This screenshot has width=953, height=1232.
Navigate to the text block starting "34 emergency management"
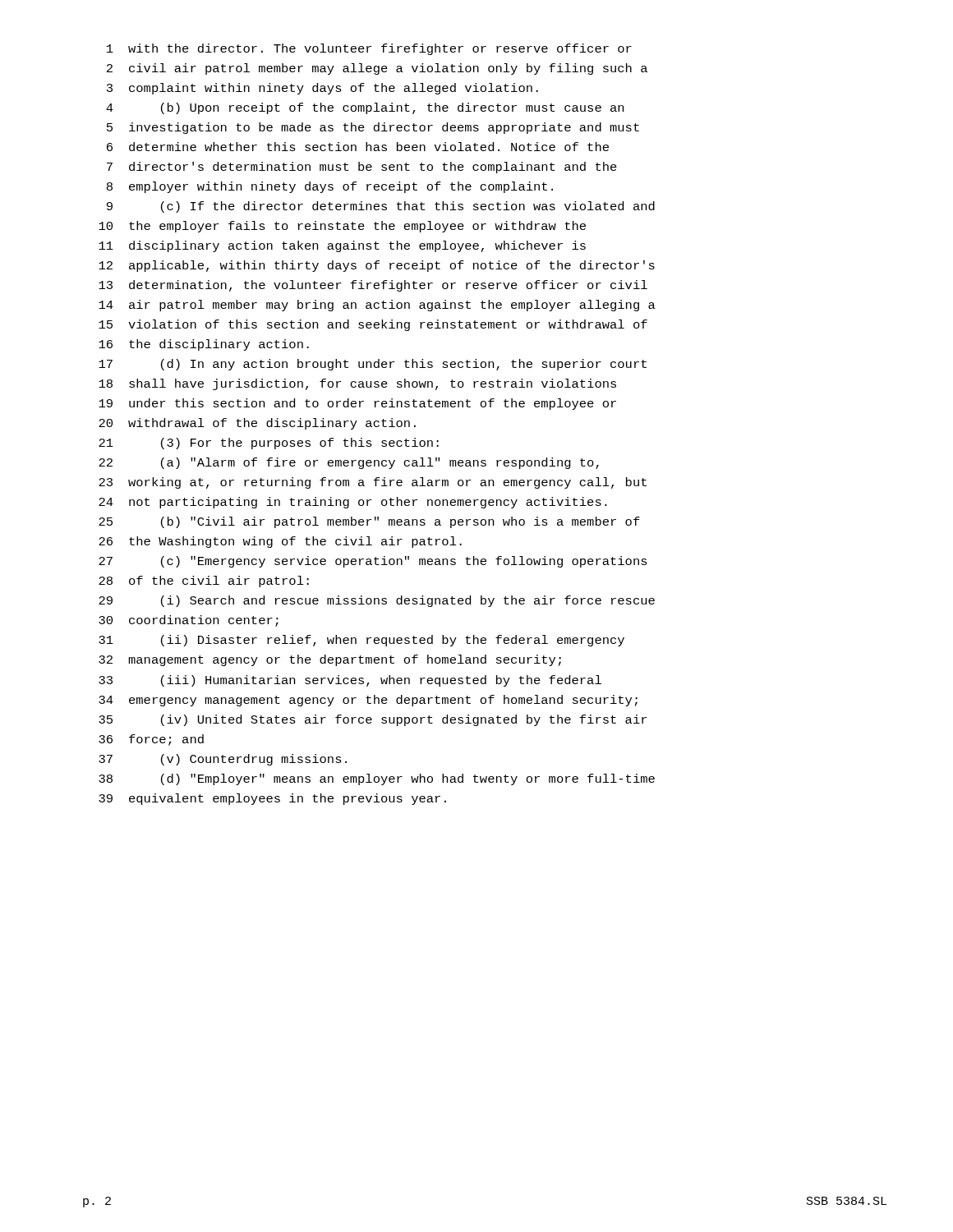(x=485, y=700)
